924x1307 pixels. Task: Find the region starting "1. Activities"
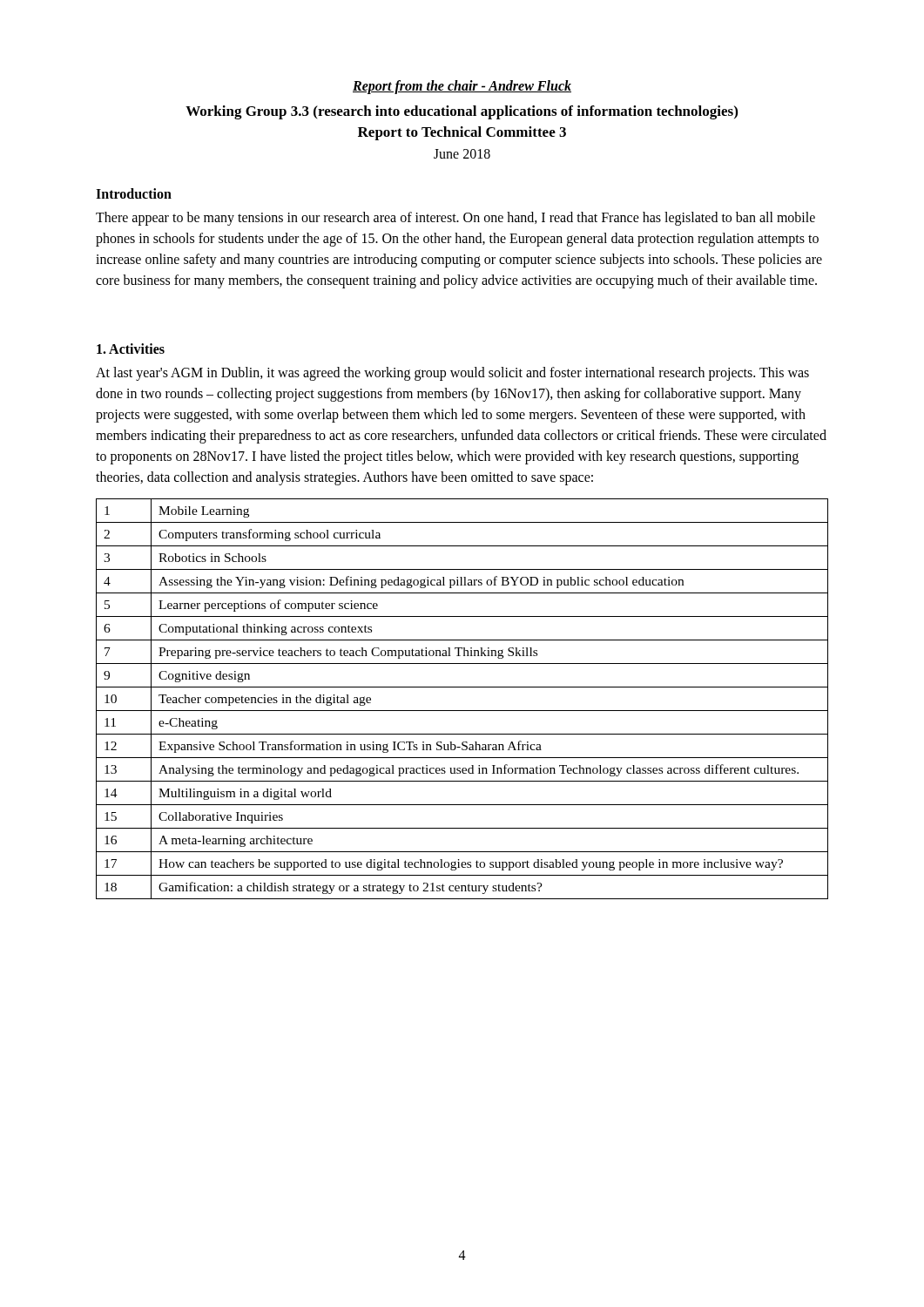point(130,349)
